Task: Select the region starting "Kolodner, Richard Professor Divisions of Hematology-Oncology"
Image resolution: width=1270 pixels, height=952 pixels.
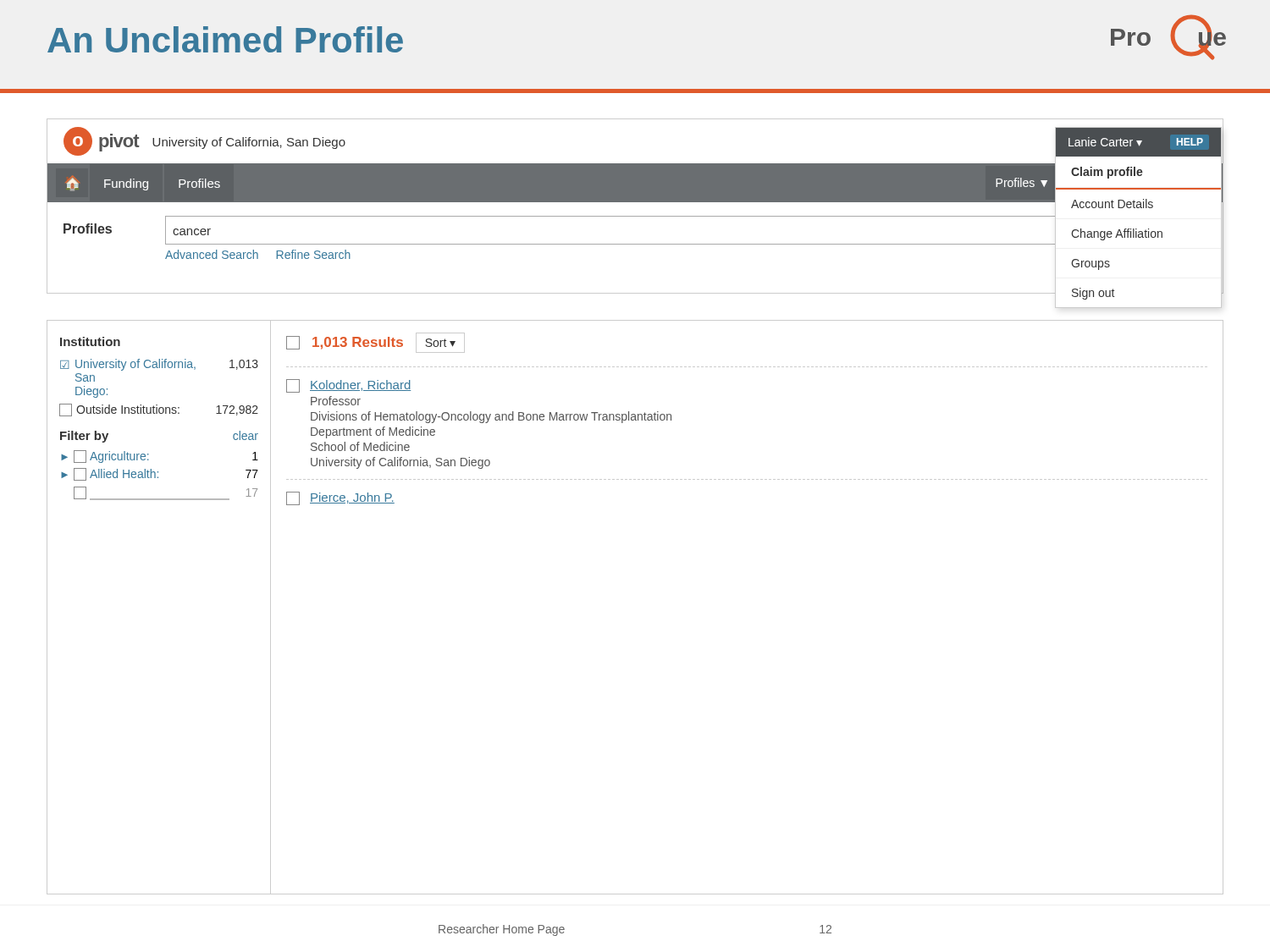Action: point(479,423)
